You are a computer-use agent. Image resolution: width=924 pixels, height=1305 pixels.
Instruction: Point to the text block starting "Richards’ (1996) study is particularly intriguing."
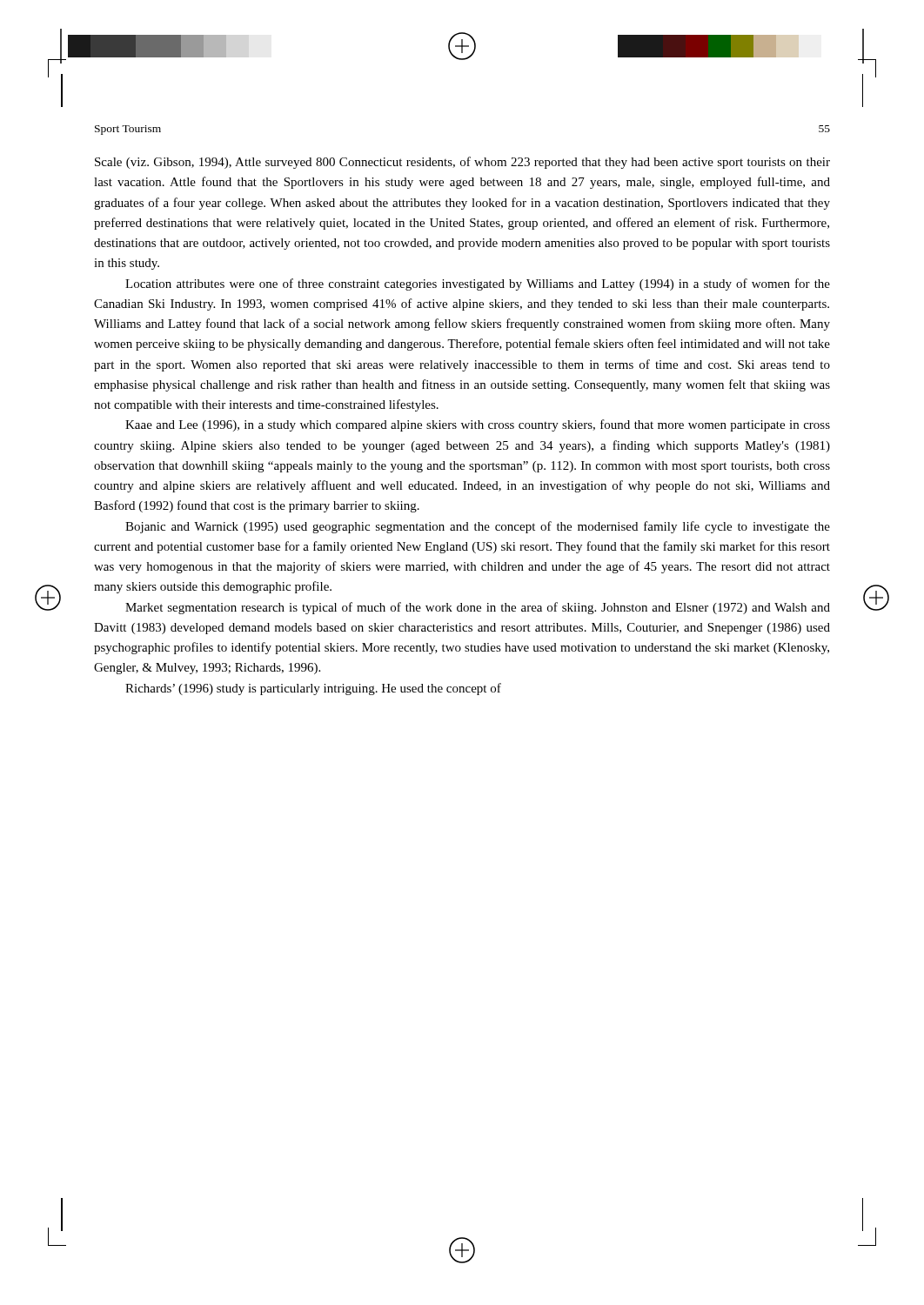(x=462, y=688)
